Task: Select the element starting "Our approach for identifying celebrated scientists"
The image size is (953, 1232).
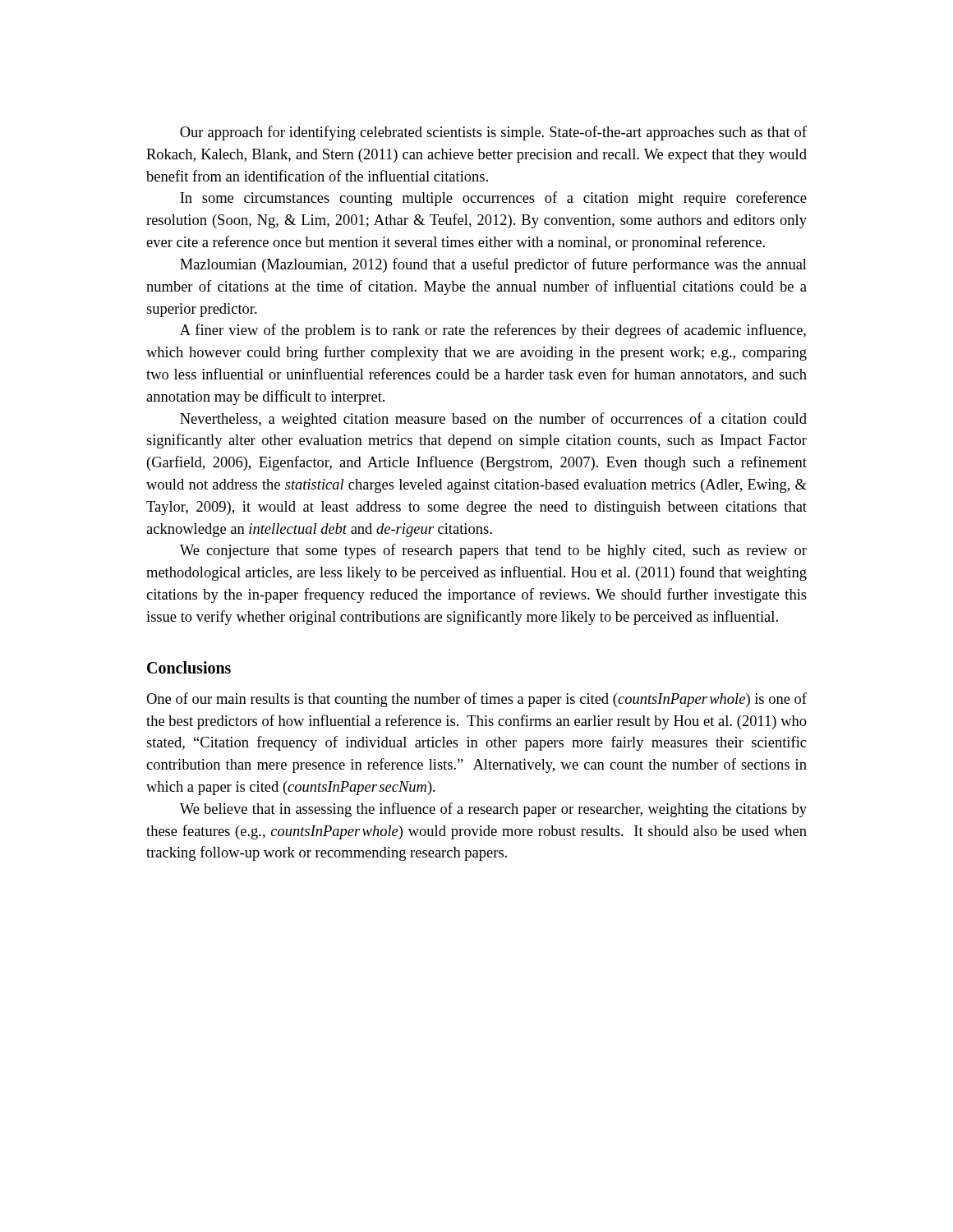Action: click(476, 155)
